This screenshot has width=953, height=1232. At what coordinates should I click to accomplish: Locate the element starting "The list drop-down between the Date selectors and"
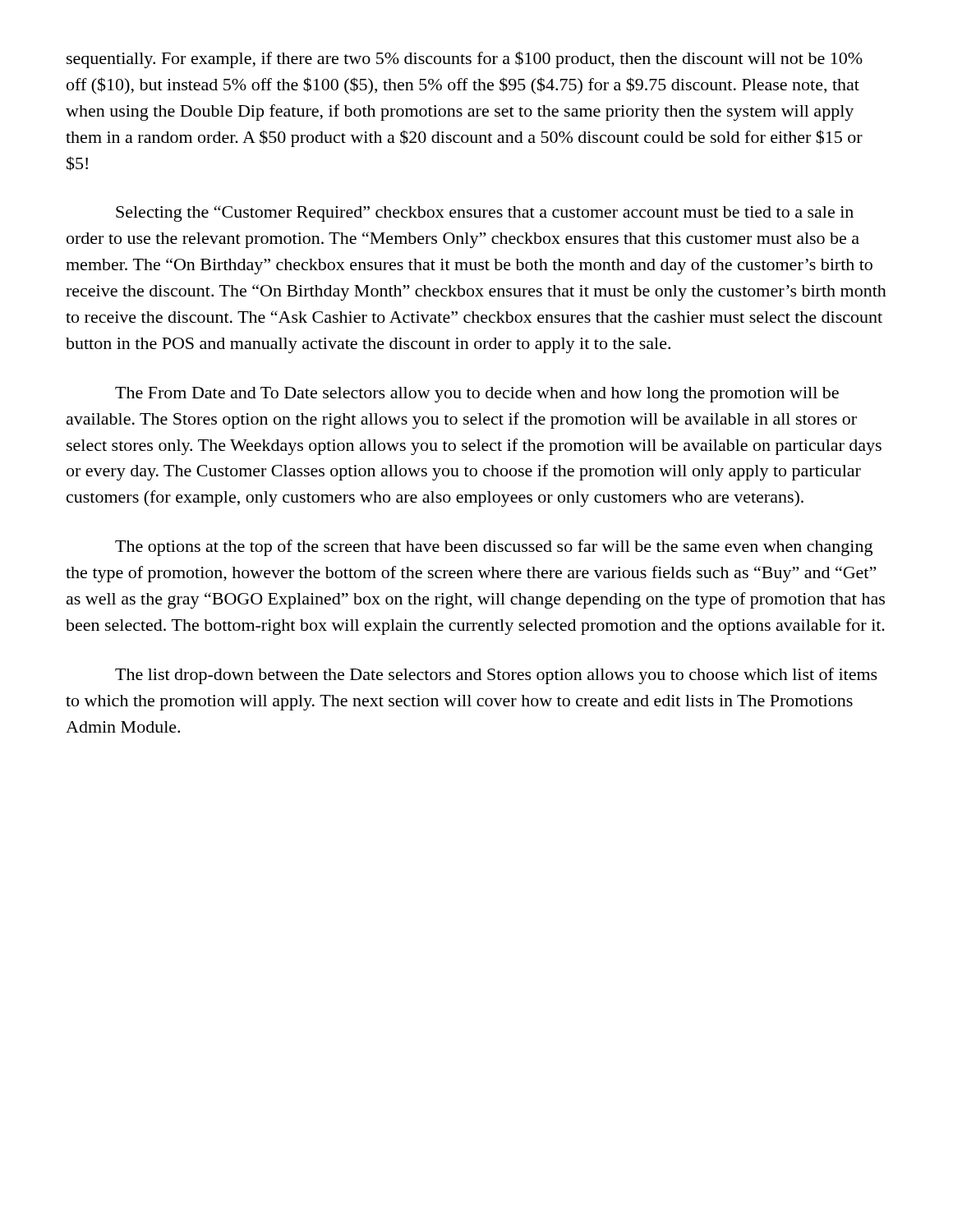[476, 700]
